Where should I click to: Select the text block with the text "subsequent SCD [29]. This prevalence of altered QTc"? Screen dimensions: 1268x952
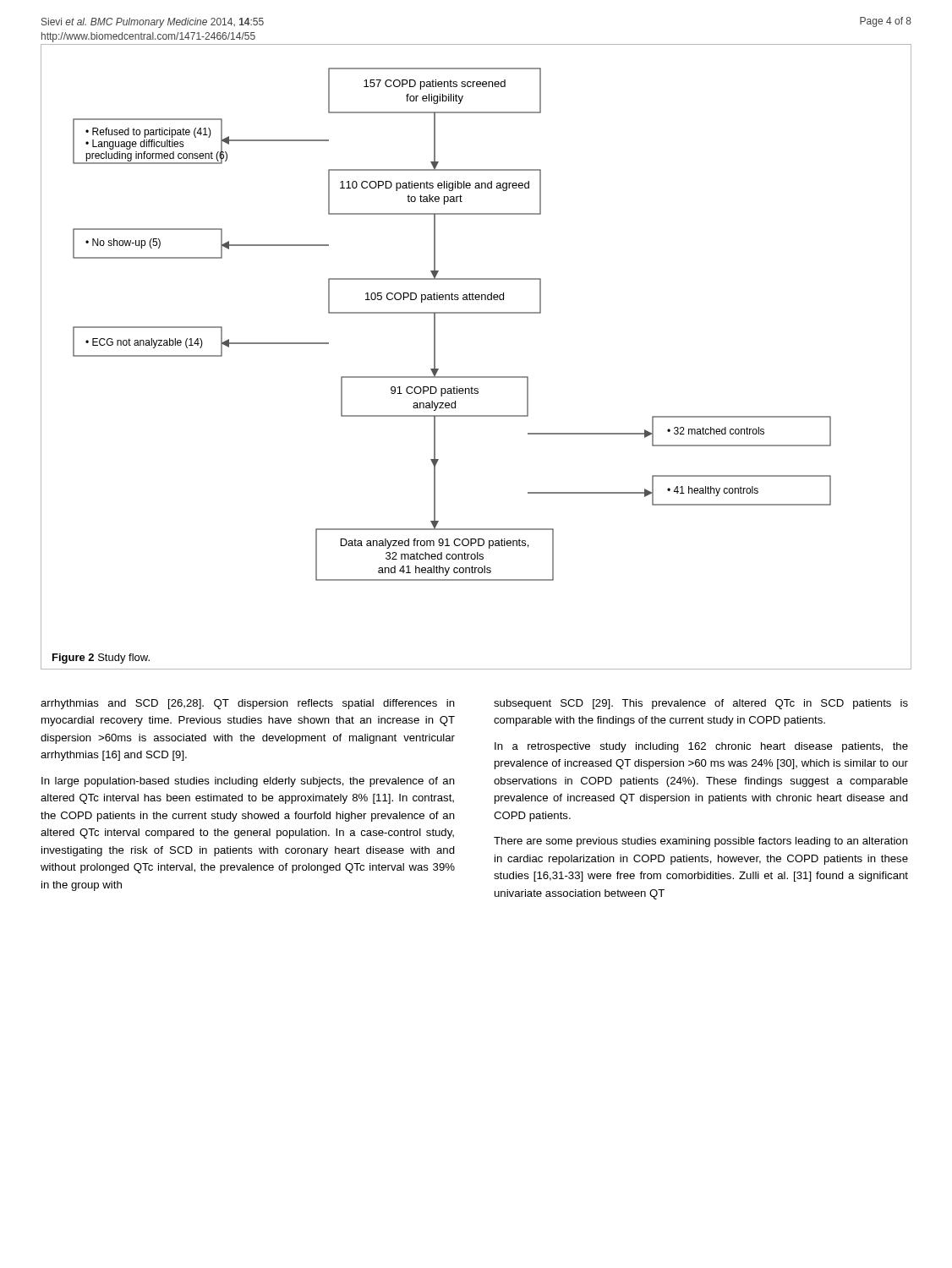(701, 798)
